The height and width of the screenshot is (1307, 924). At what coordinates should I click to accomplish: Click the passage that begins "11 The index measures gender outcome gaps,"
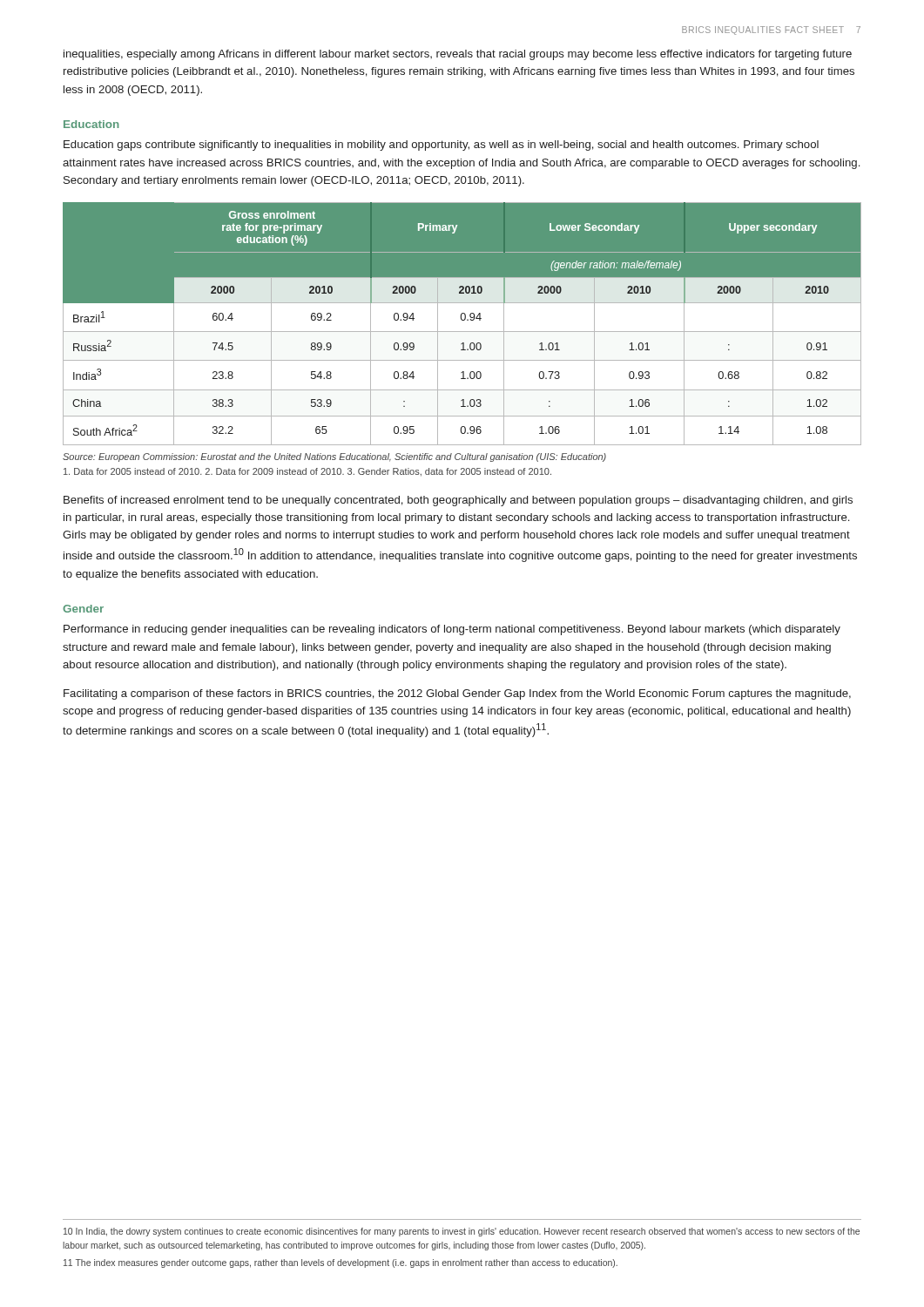point(340,1263)
